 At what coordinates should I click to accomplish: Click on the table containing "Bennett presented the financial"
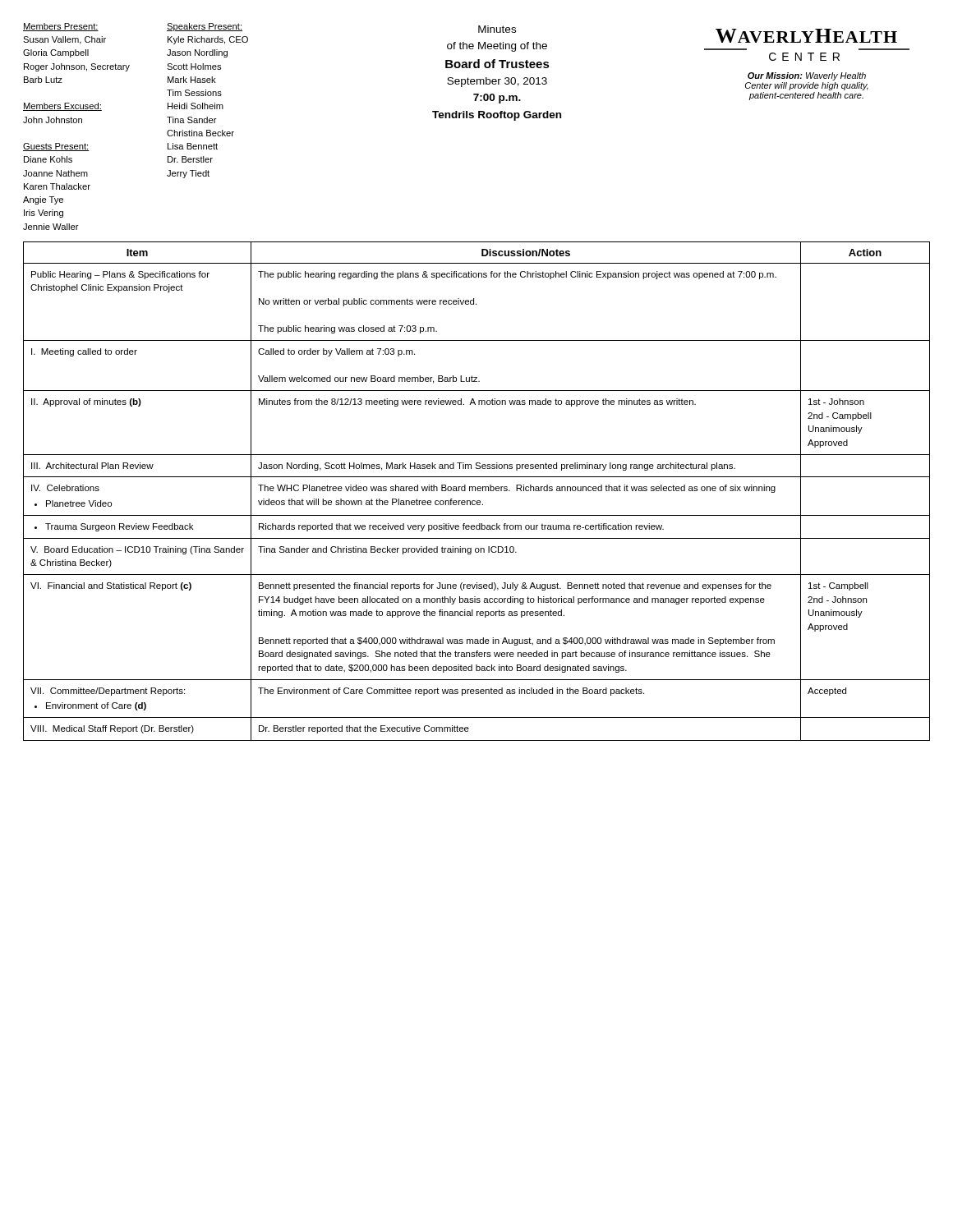pyautogui.click(x=476, y=491)
